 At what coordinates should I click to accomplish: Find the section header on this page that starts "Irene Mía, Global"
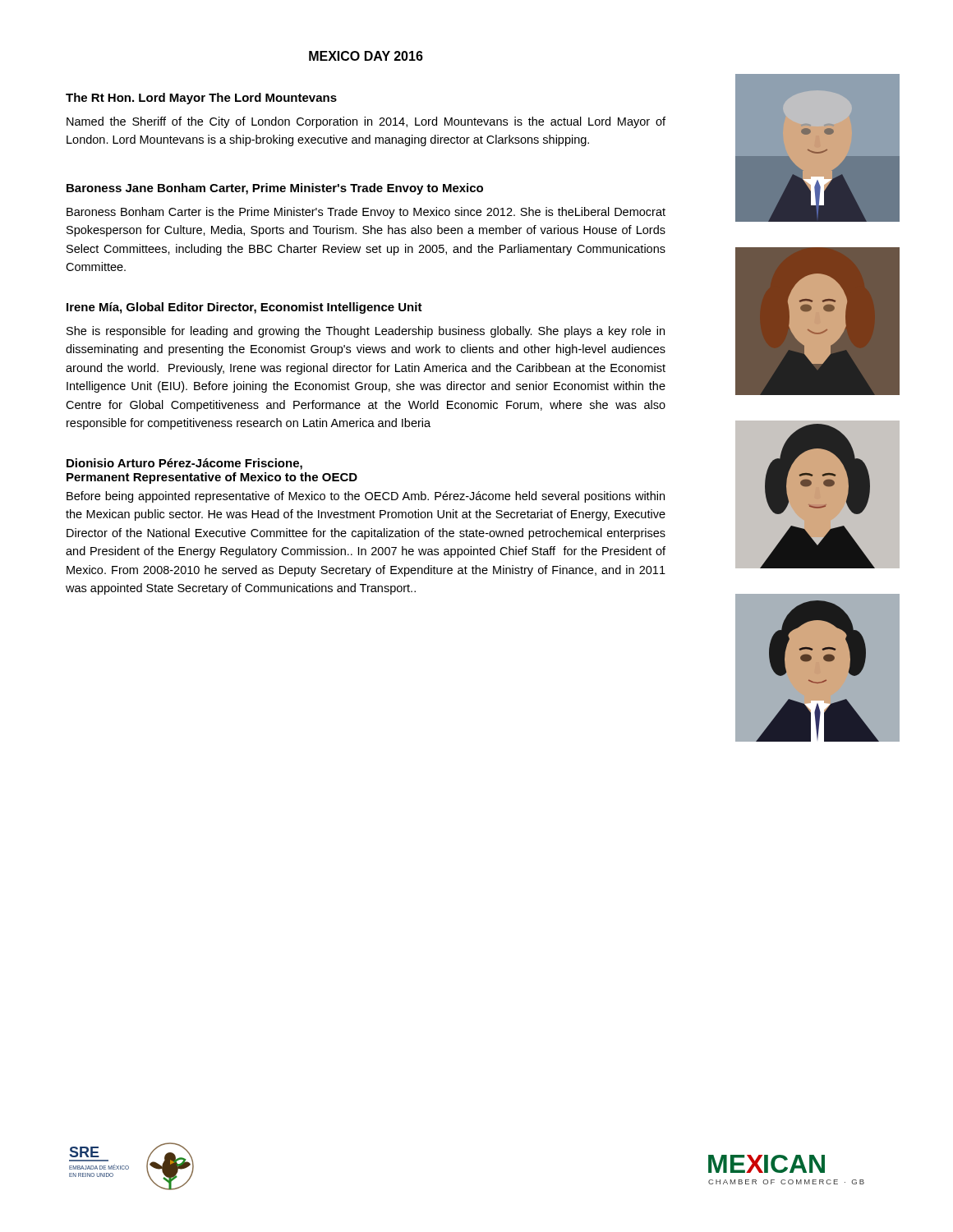pos(244,307)
